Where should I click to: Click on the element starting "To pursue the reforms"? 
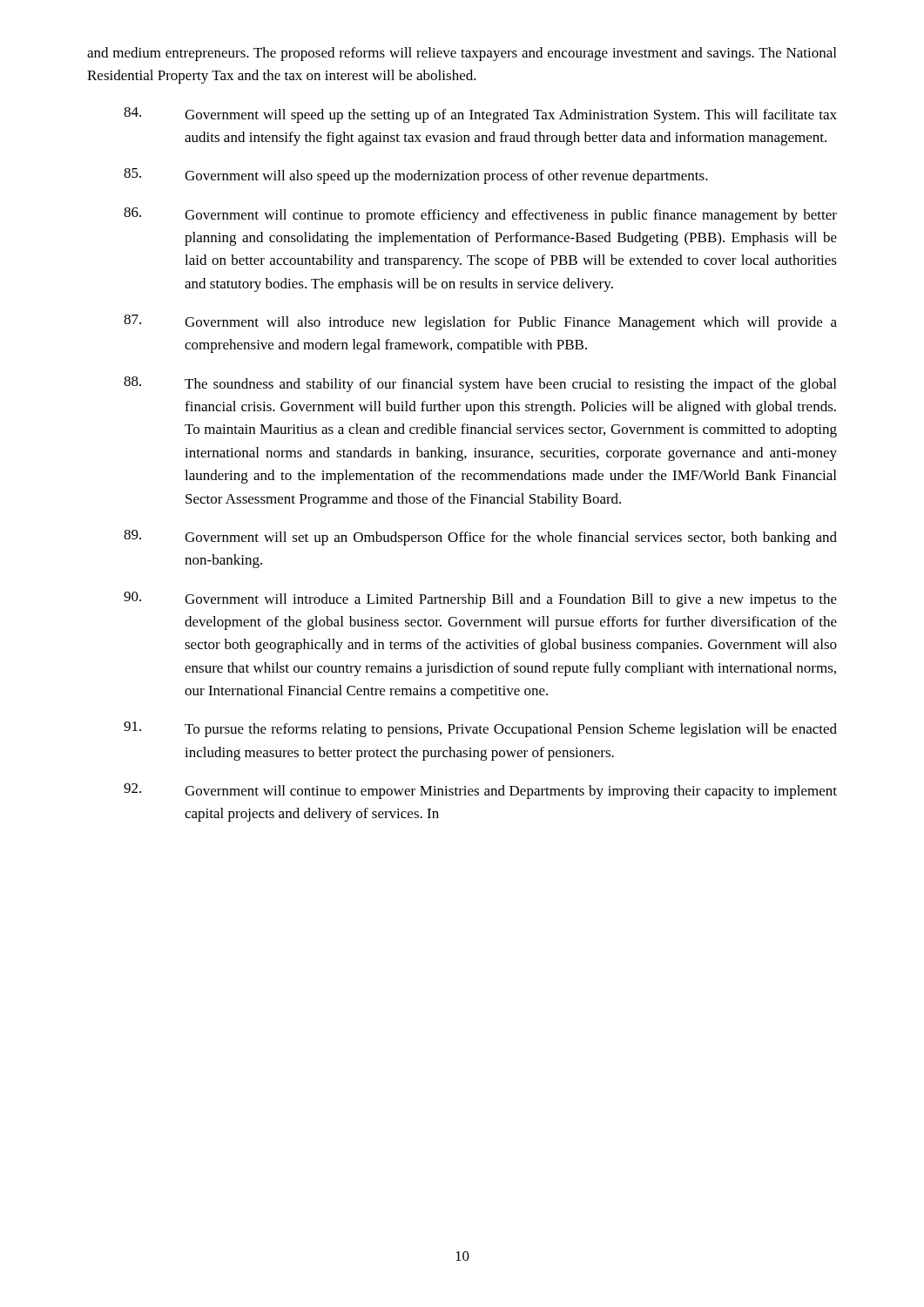point(462,741)
